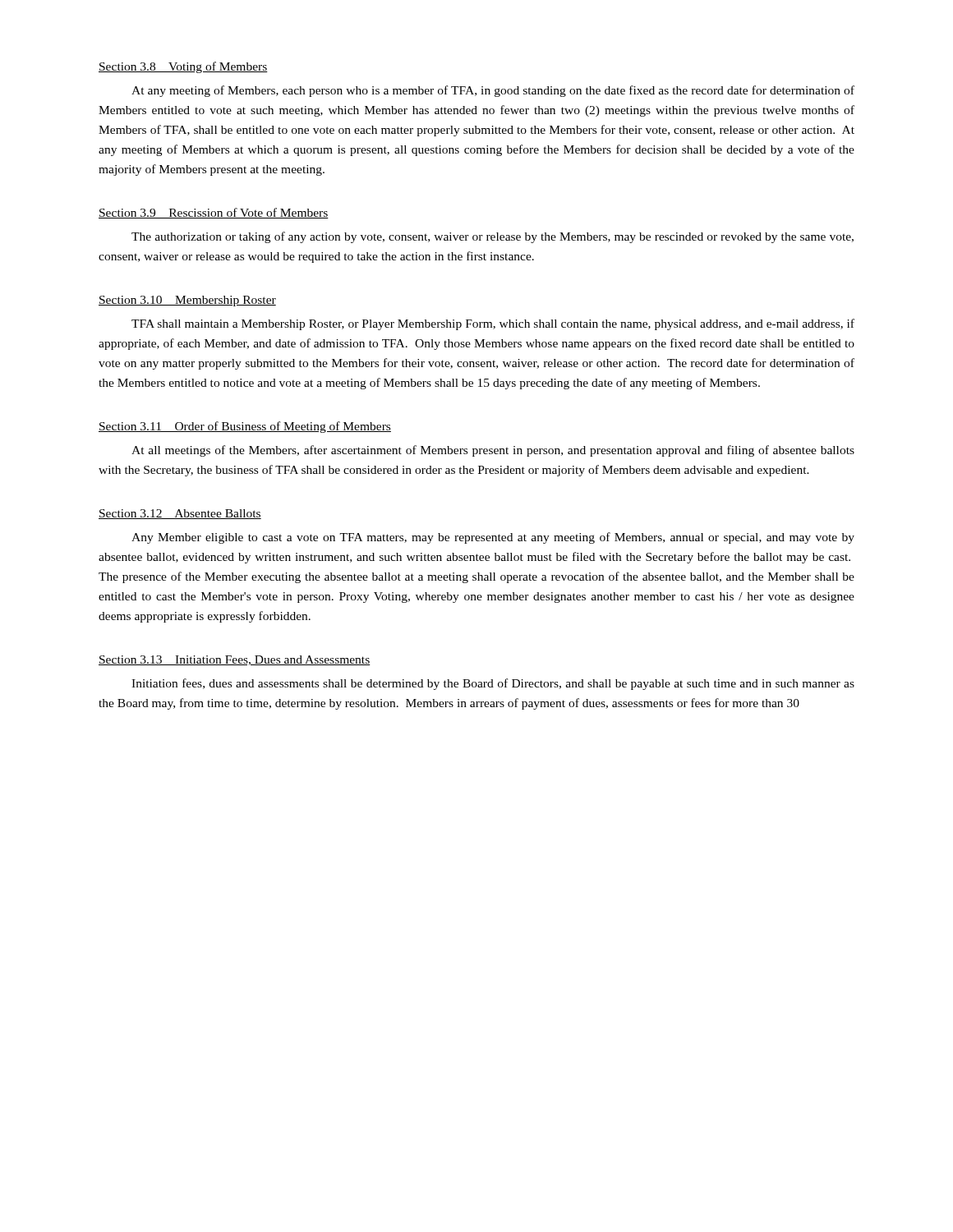Viewport: 953px width, 1232px height.
Task: Point to the block beginning "At all meetings of the Members,"
Action: click(476, 460)
